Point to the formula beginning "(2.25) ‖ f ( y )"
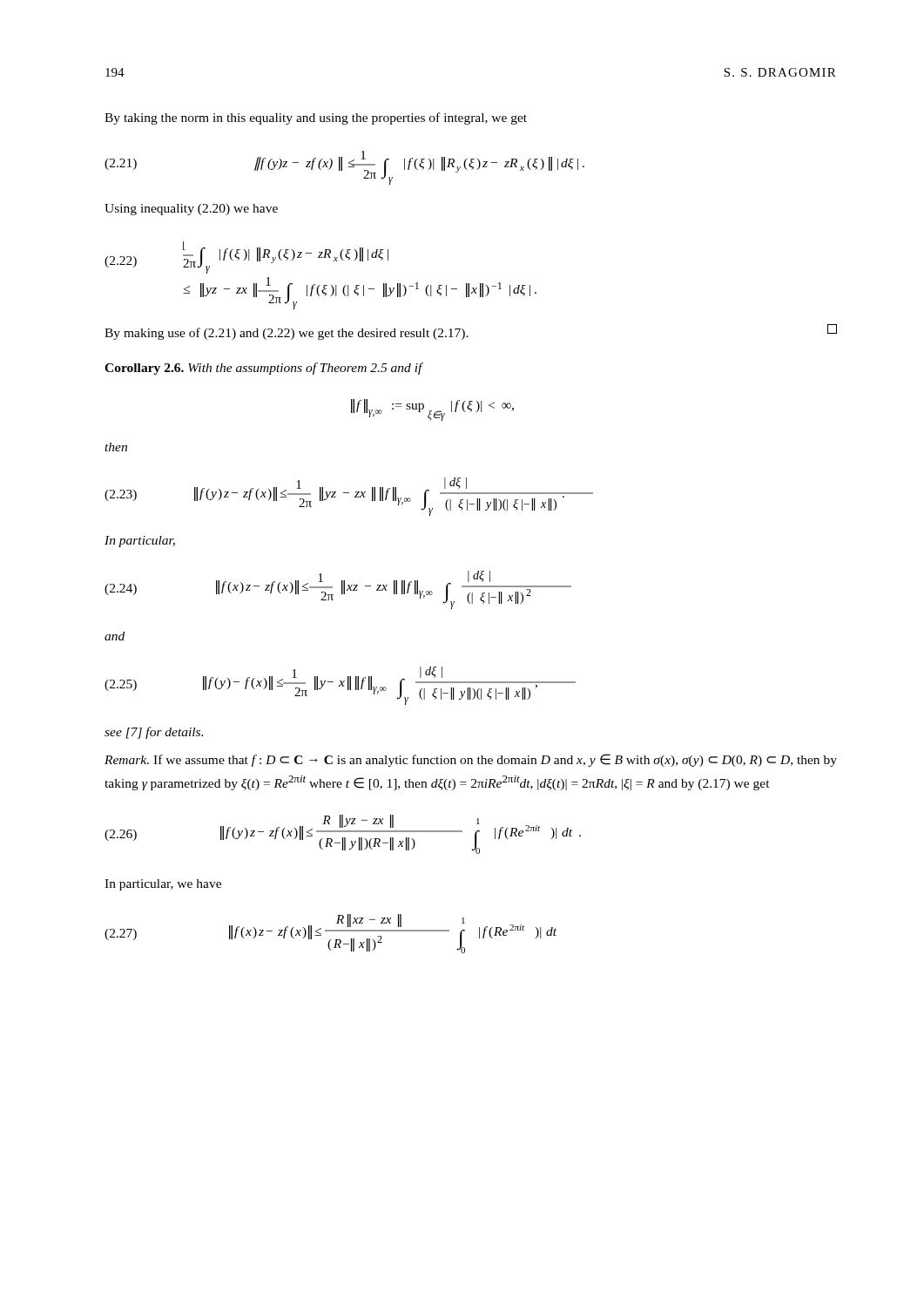This screenshot has width=924, height=1307. pos(471,684)
